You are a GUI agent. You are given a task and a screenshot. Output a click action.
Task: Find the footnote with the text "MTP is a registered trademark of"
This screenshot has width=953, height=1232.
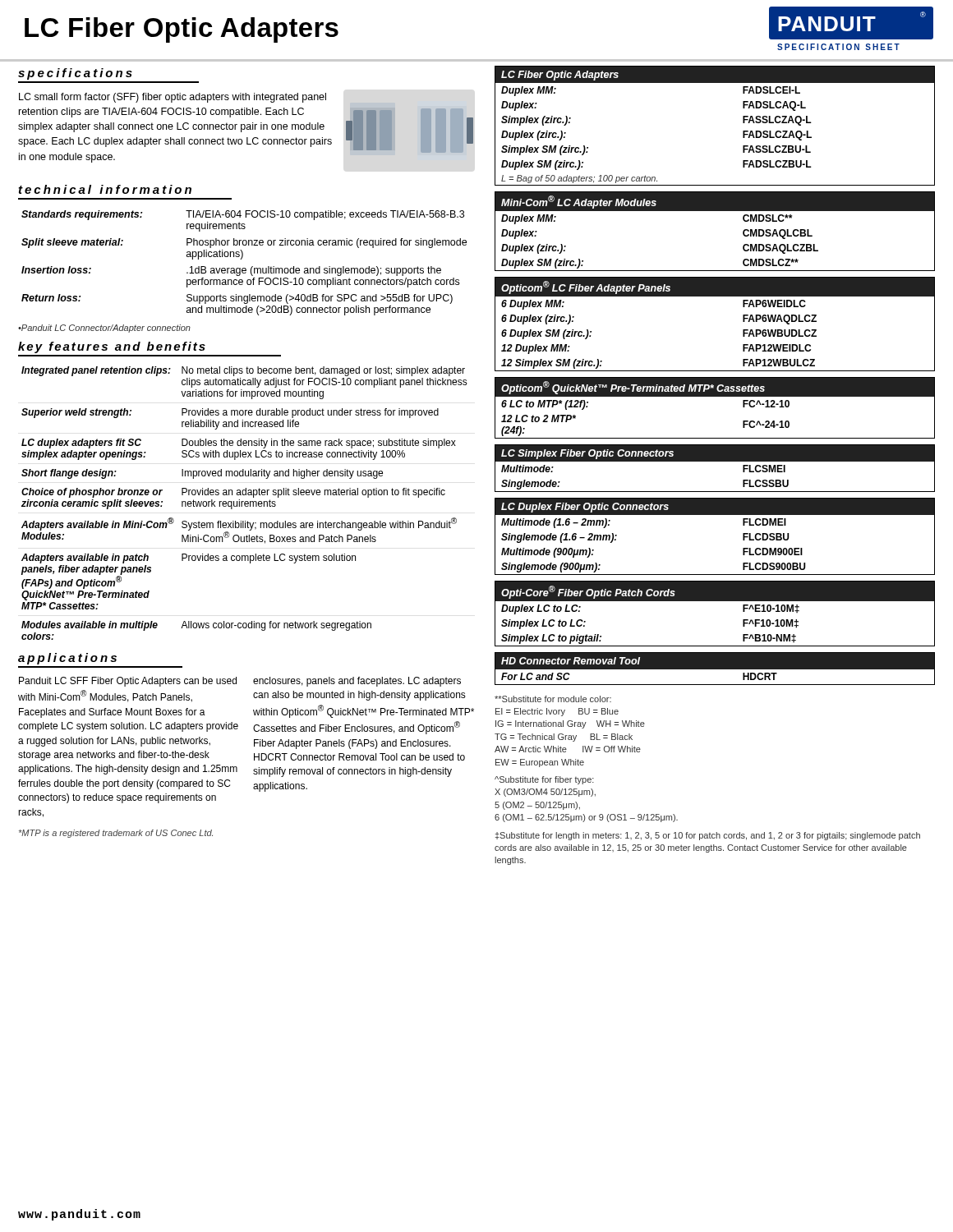click(x=116, y=833)
